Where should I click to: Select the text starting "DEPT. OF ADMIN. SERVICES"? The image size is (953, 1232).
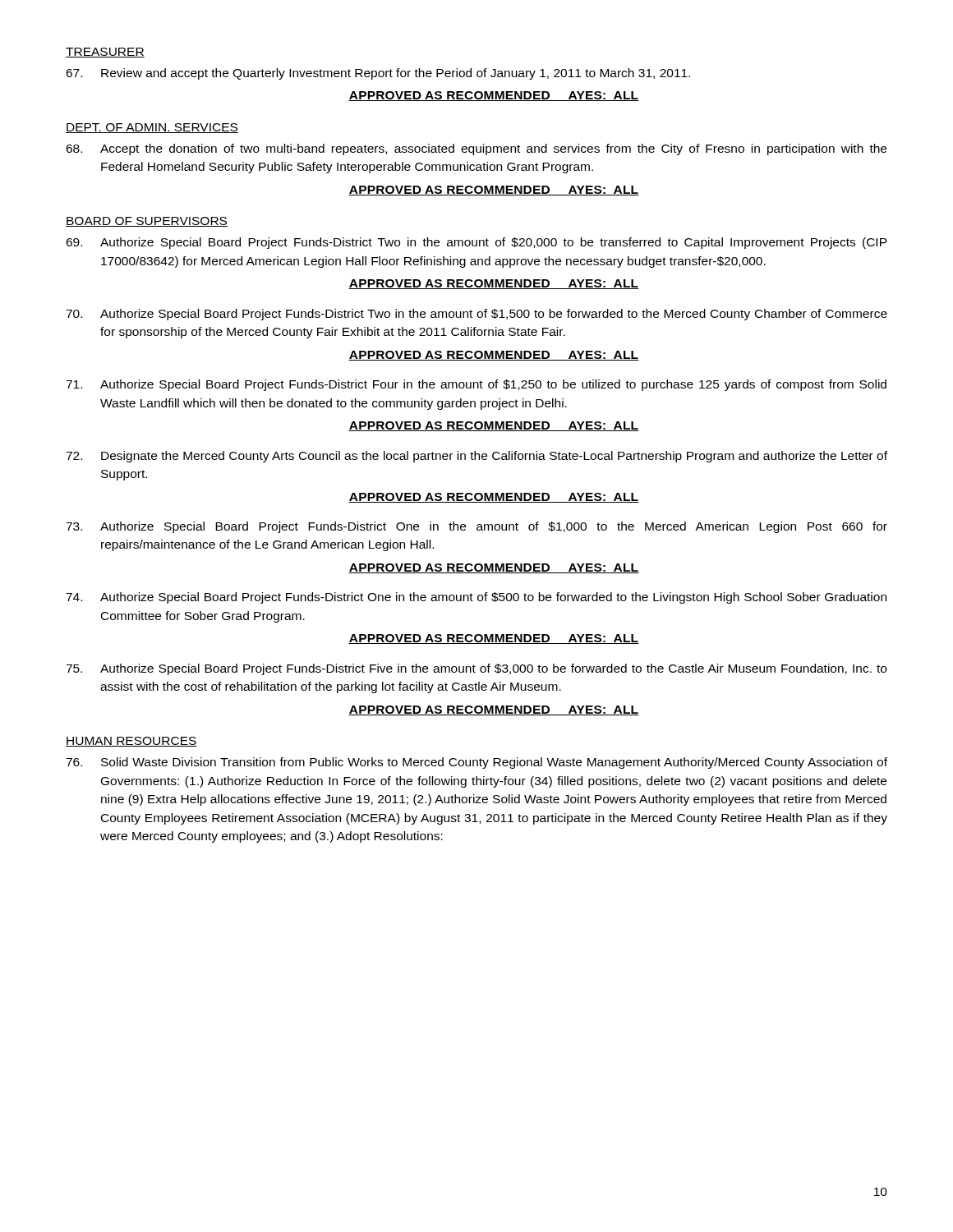click(152, 127)
